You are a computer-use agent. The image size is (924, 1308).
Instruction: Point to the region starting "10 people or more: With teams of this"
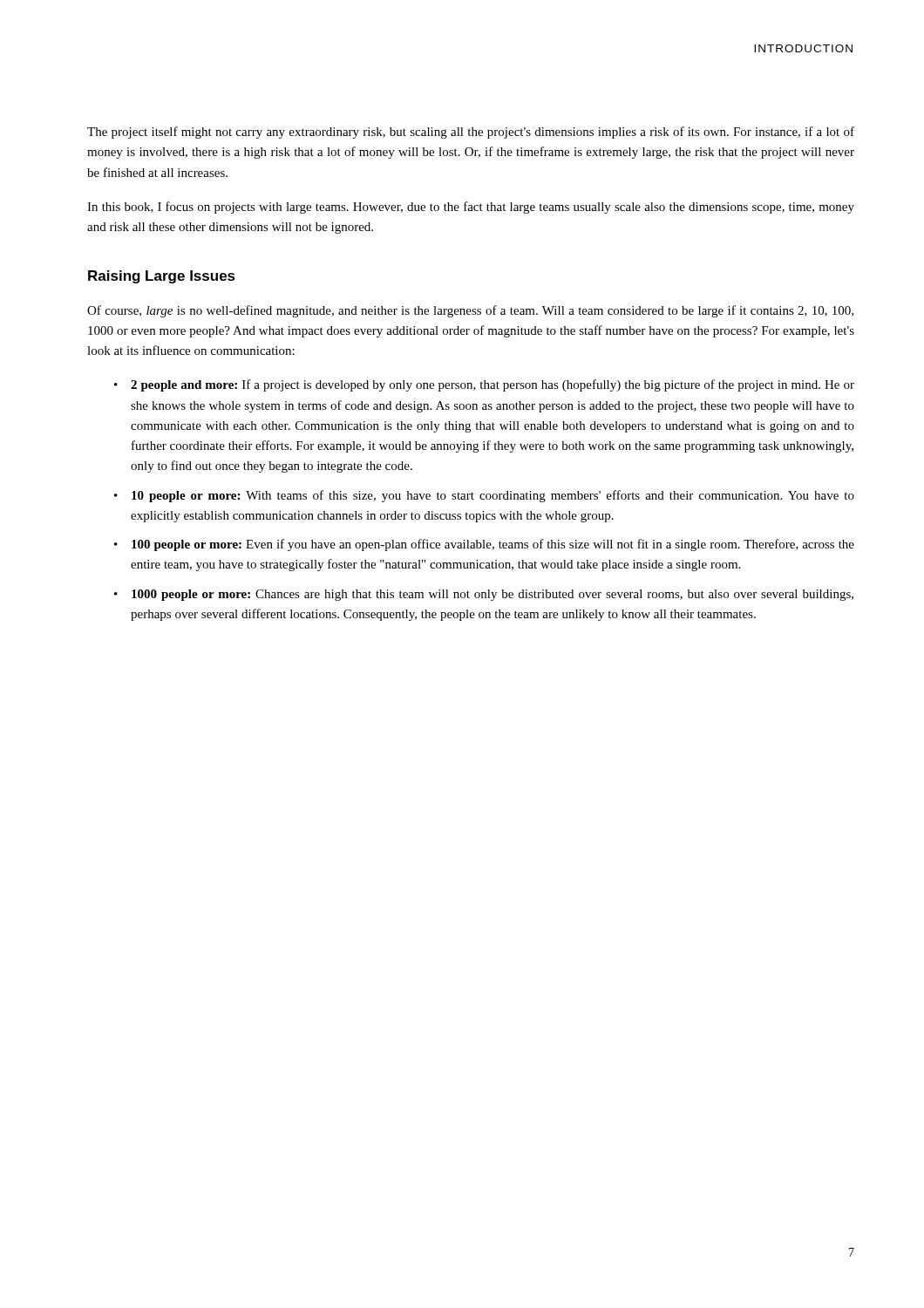coord(492,505)
